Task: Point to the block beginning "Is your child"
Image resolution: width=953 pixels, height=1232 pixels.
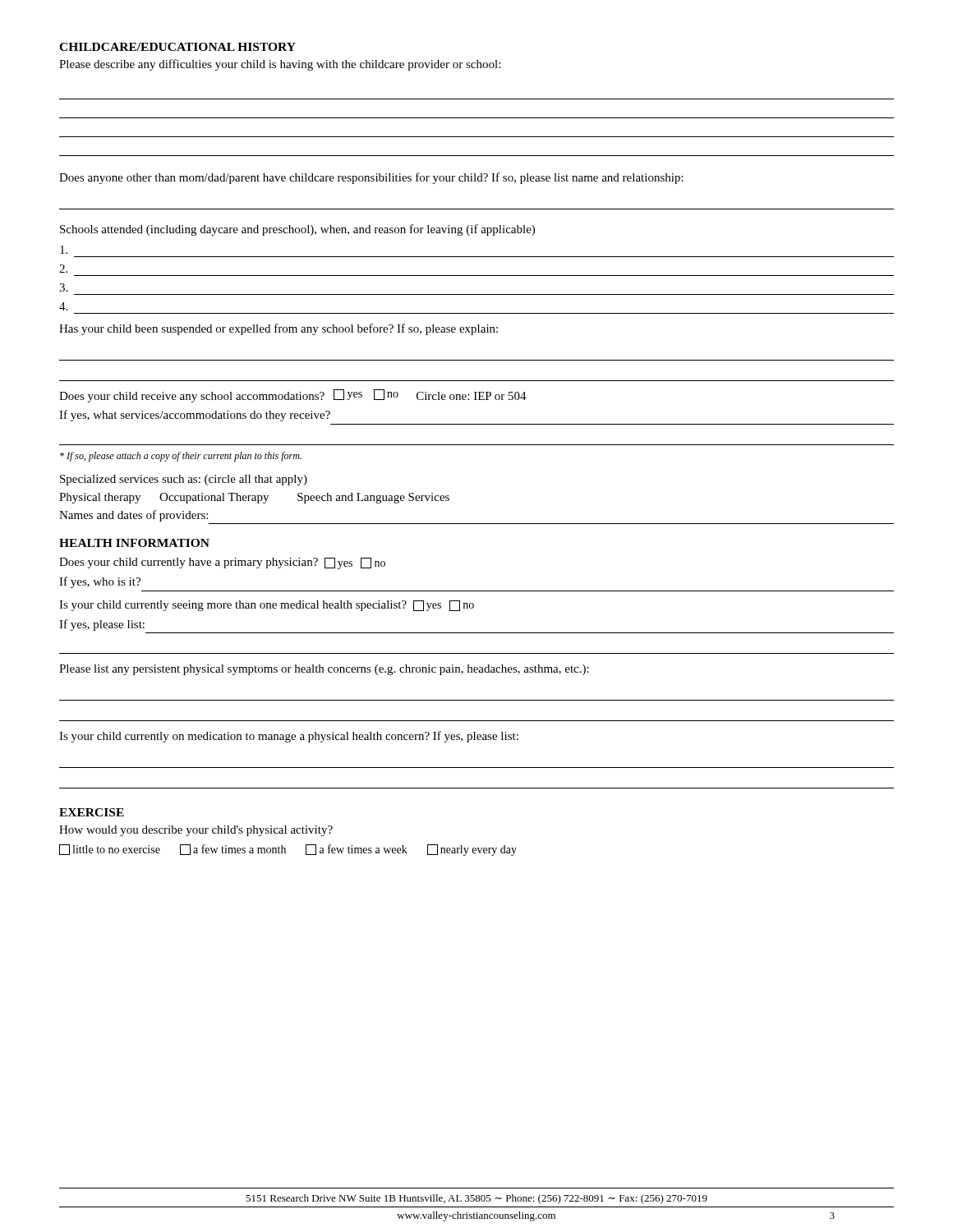Action: 289,736
